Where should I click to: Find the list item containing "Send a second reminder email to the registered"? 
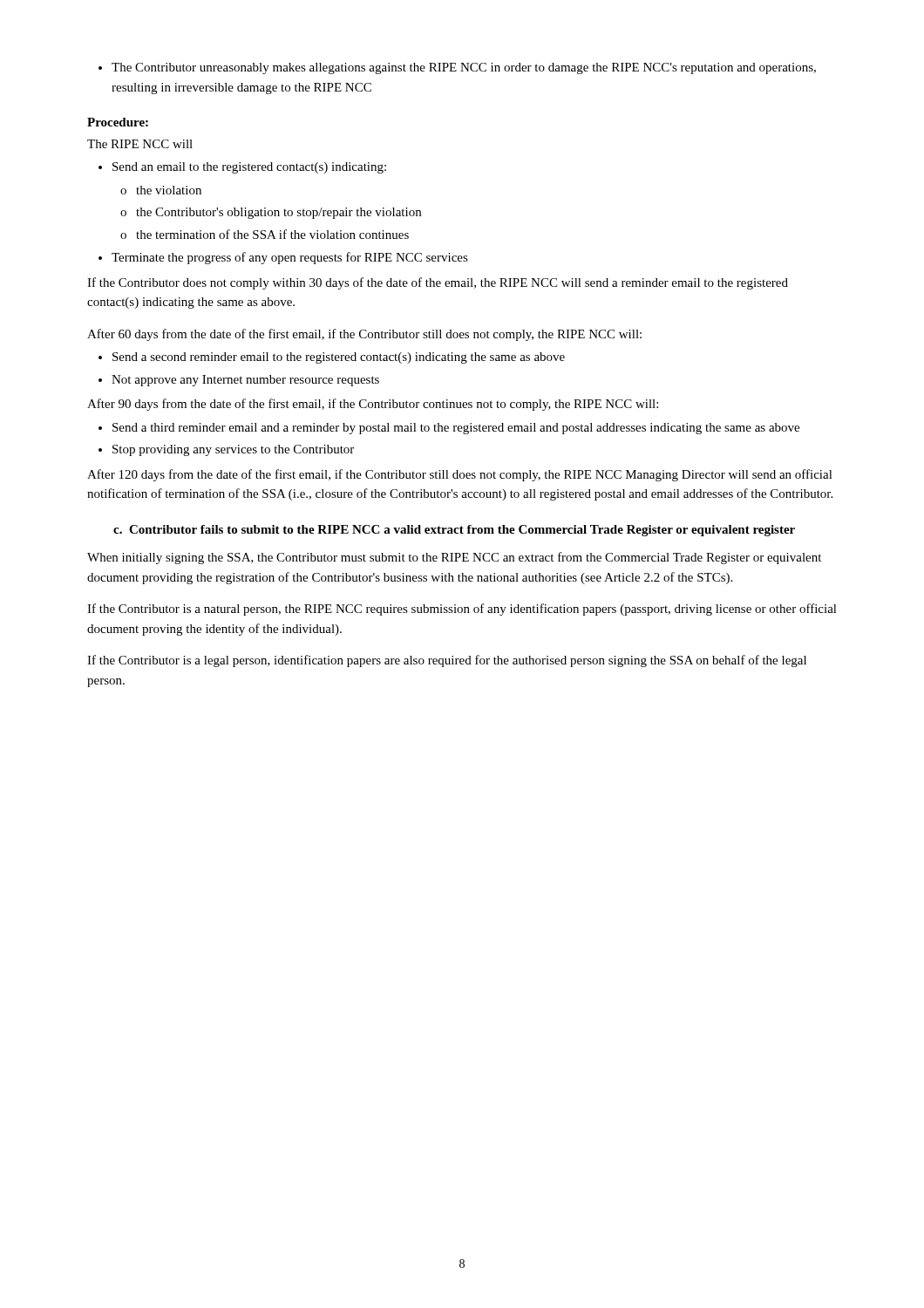tap(474, 357)
